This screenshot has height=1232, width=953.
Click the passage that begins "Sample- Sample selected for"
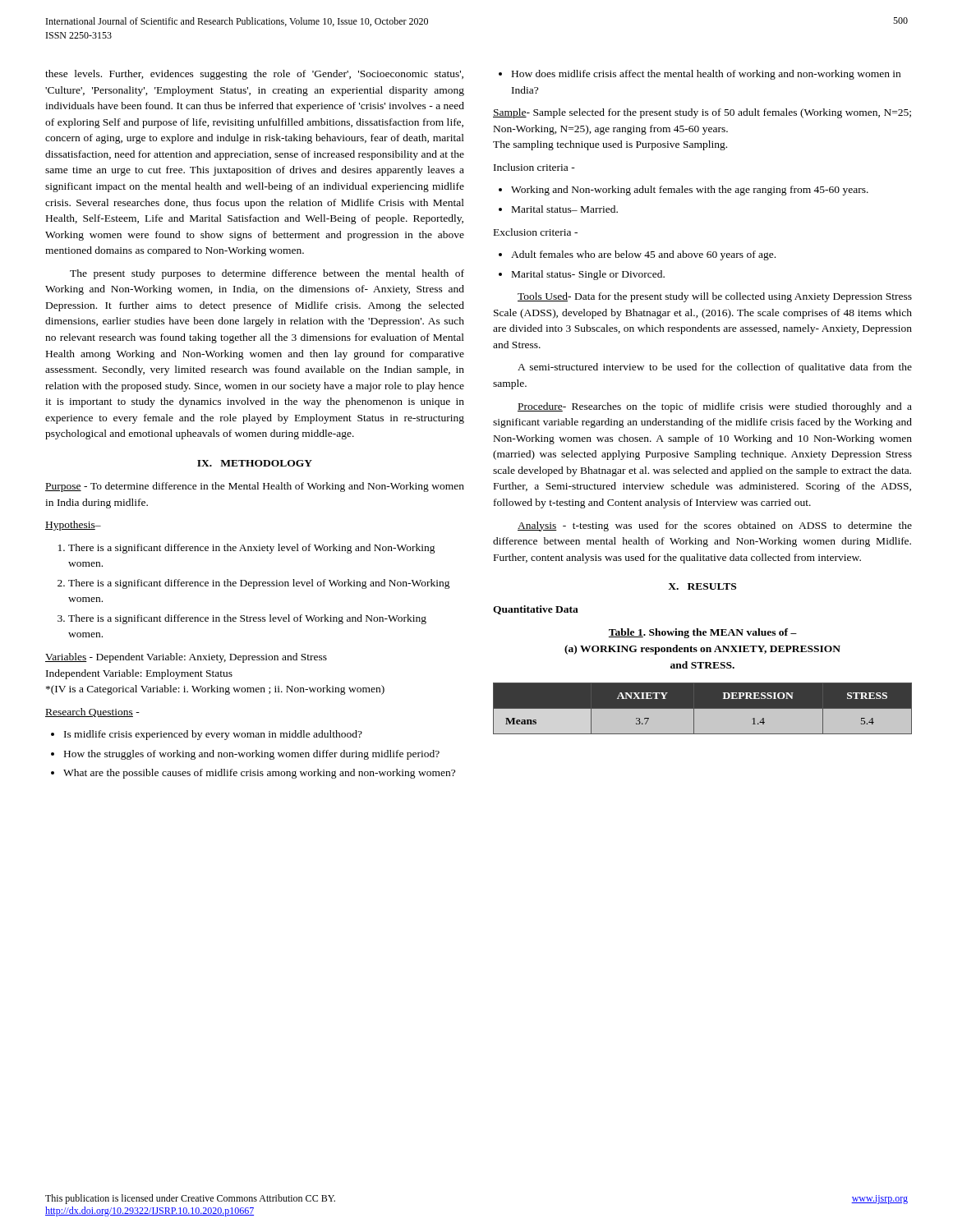[x=702, y=129]
